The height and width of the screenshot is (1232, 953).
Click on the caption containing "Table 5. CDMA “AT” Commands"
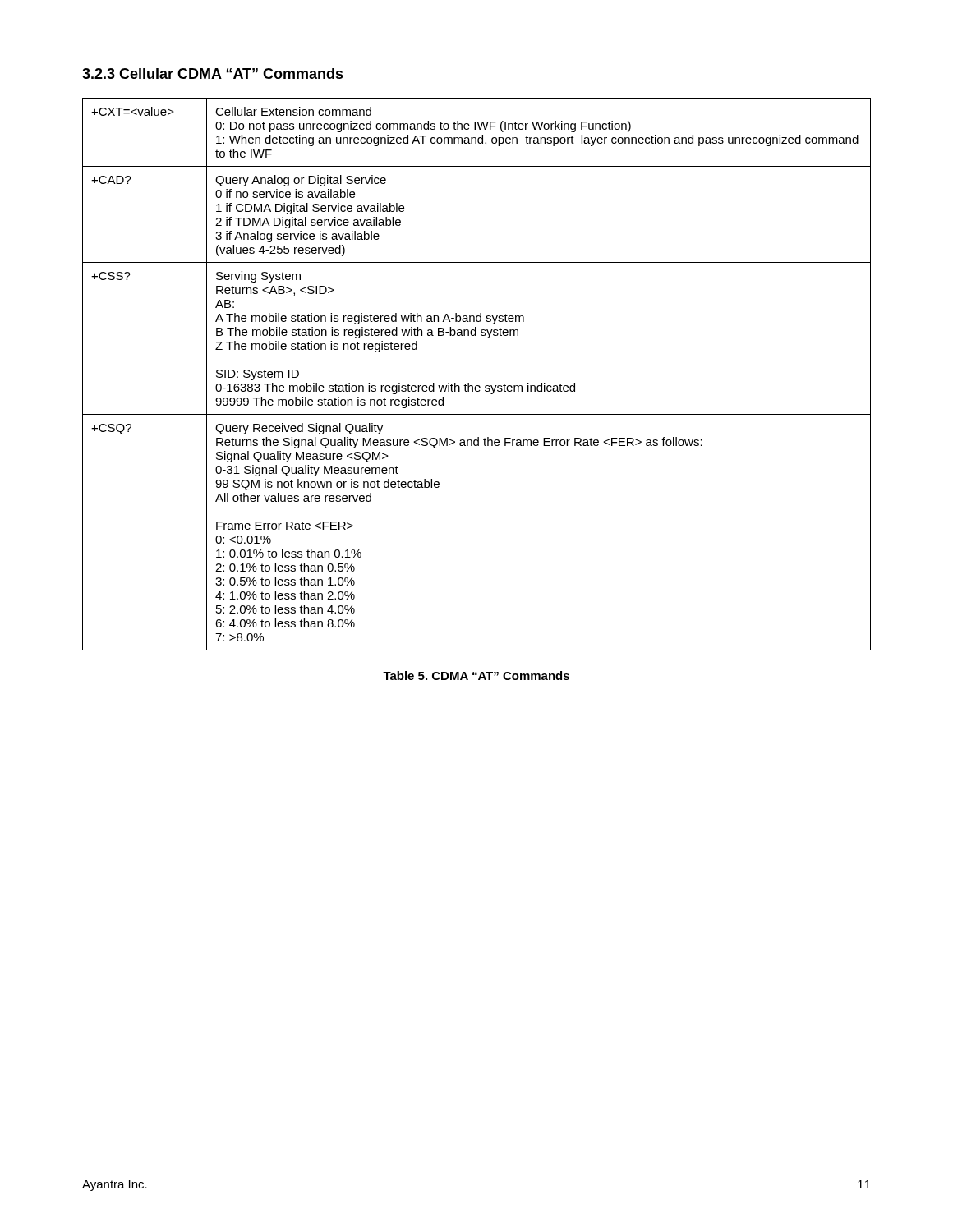pyautogui.click(x=476, y=676)
